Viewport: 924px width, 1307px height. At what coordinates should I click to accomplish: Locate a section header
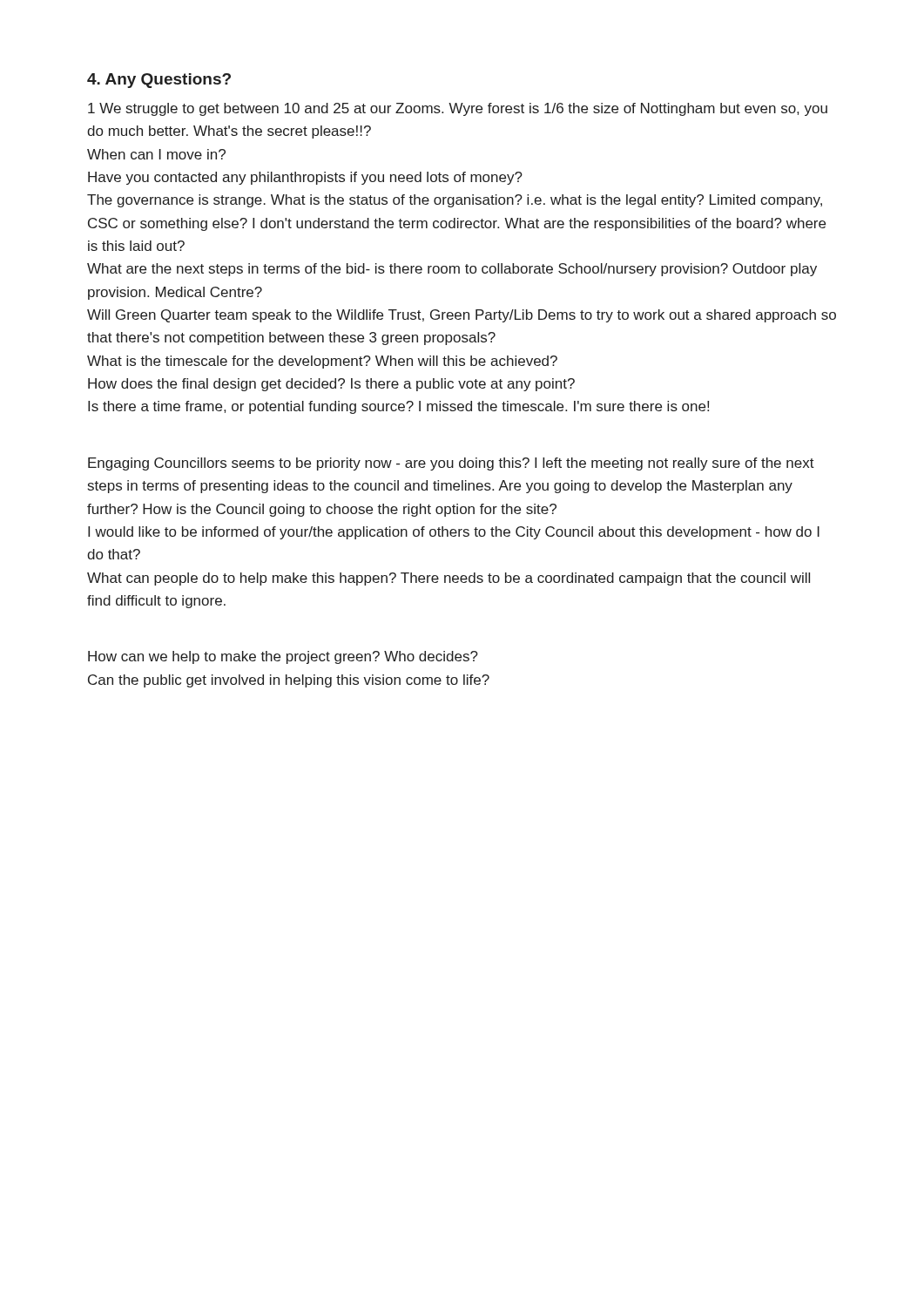159,79
